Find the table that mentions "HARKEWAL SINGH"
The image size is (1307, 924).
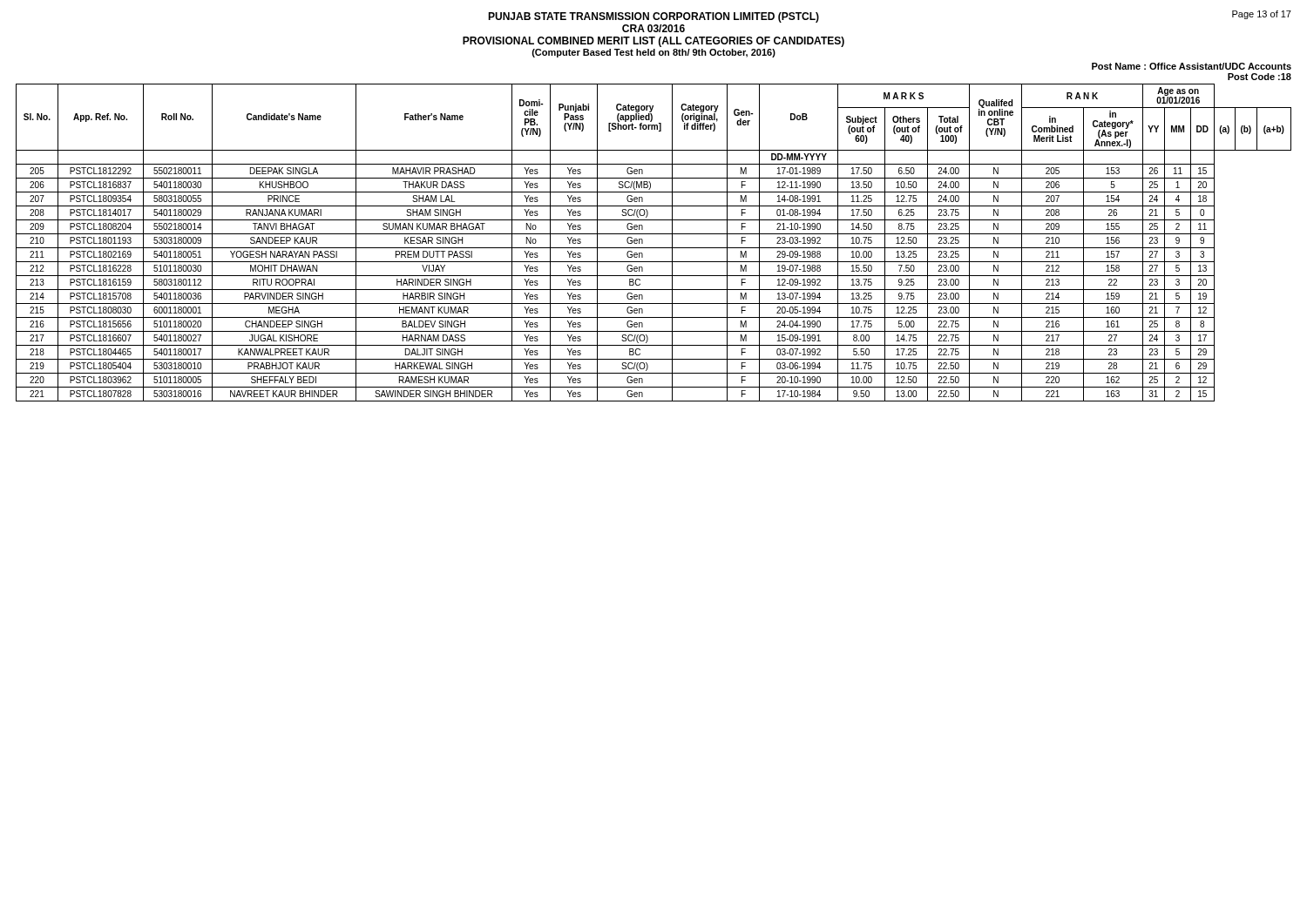(654, 243)
